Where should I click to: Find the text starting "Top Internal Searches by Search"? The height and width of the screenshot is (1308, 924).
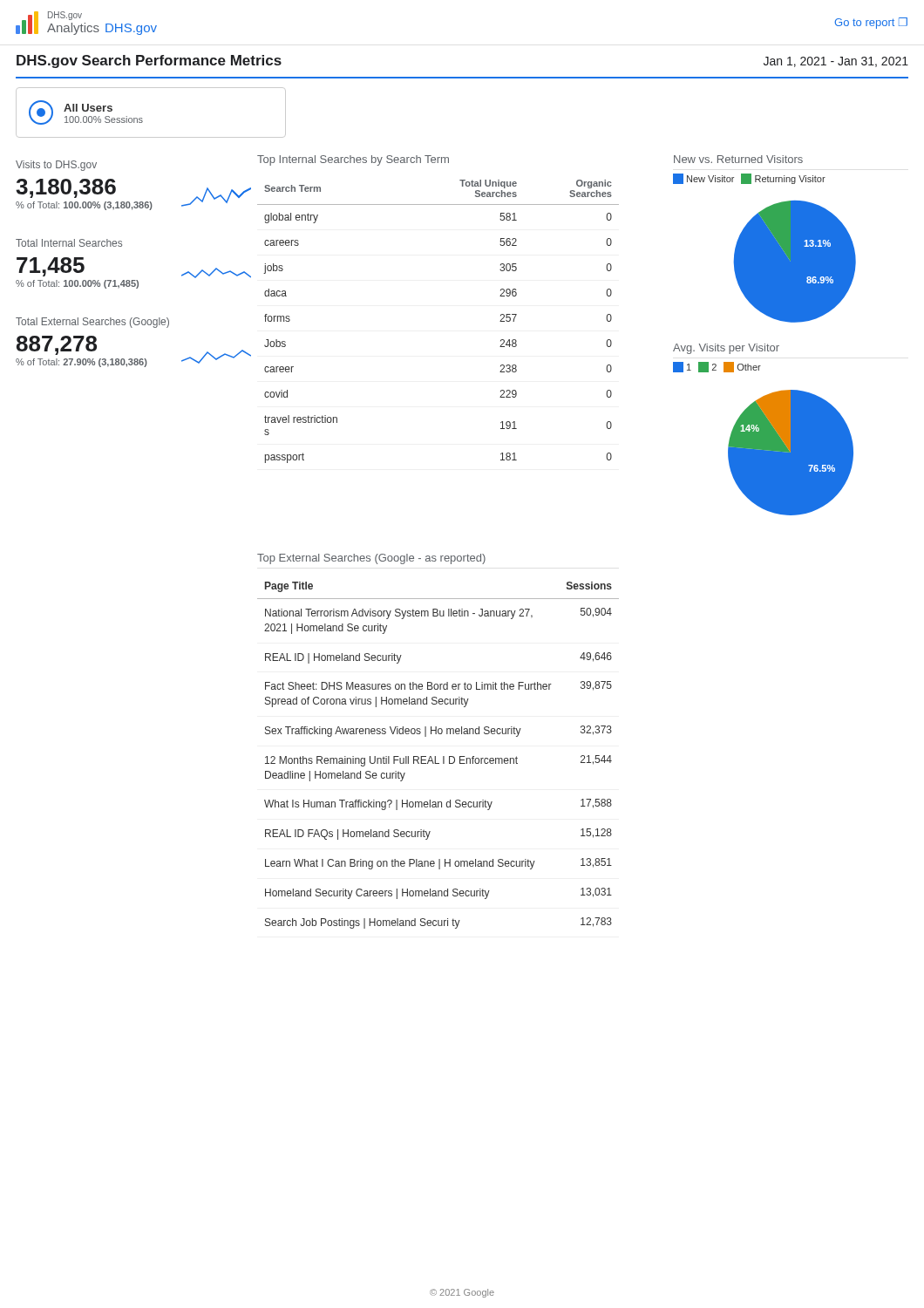[353, 159]
